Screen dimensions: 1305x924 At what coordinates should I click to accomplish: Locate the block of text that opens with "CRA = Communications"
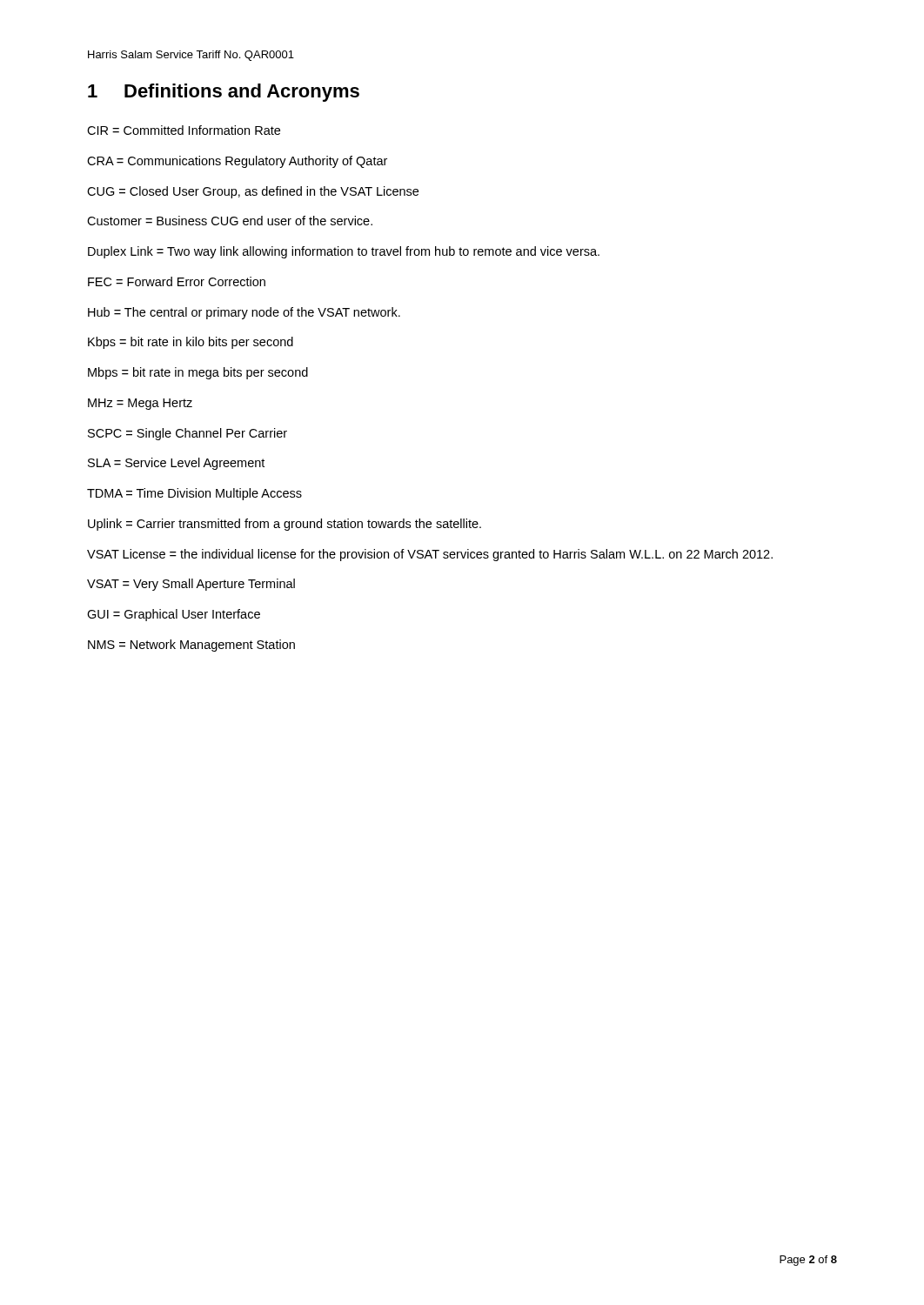(x=237, y=161)
